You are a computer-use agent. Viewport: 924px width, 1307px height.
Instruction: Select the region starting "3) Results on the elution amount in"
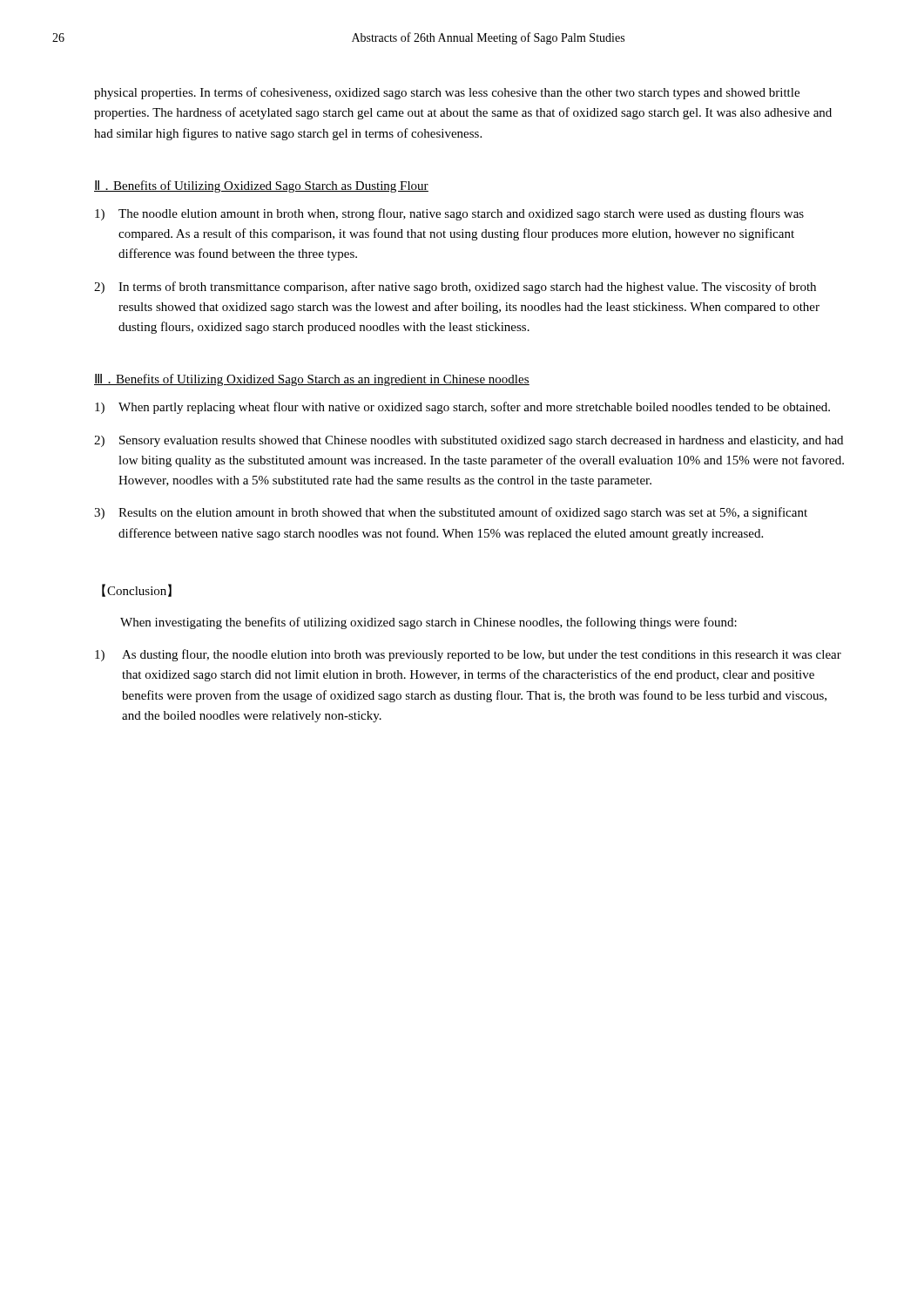[x=470, y=523]
